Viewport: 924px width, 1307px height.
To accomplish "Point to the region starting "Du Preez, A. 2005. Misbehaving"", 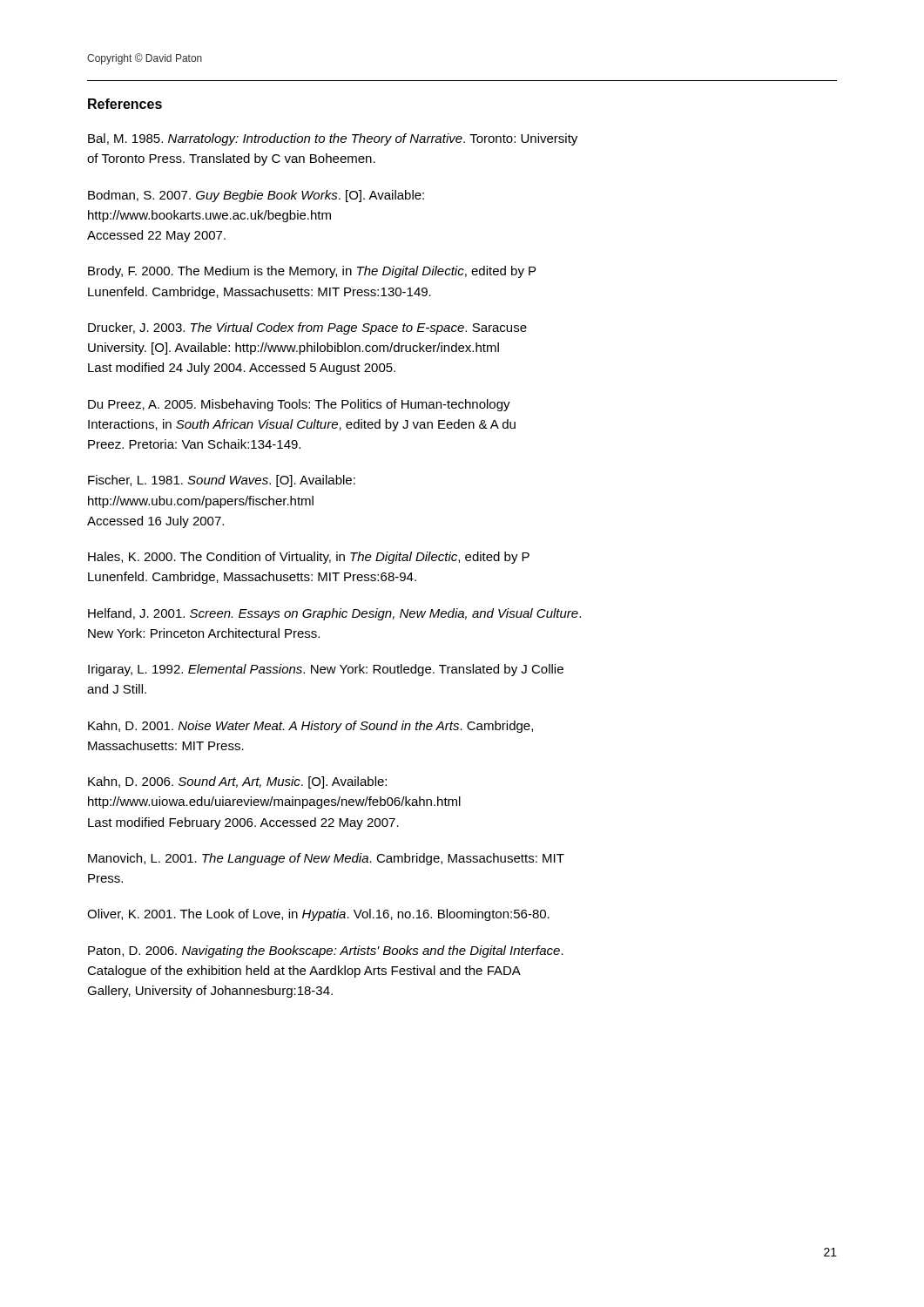I will click(462, 424).
